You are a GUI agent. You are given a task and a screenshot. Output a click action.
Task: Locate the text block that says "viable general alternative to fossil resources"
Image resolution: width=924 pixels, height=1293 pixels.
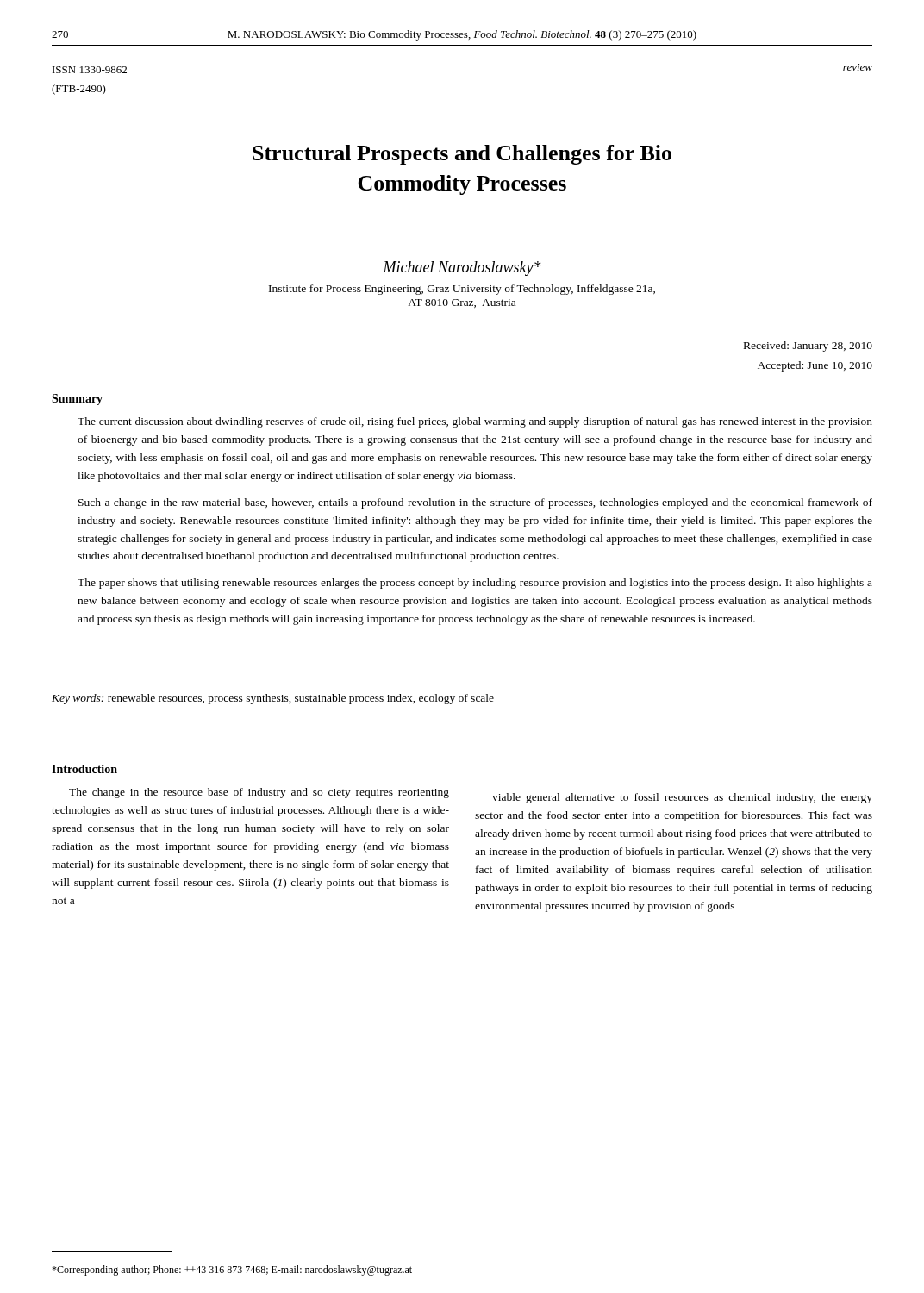tap(674, 852)
